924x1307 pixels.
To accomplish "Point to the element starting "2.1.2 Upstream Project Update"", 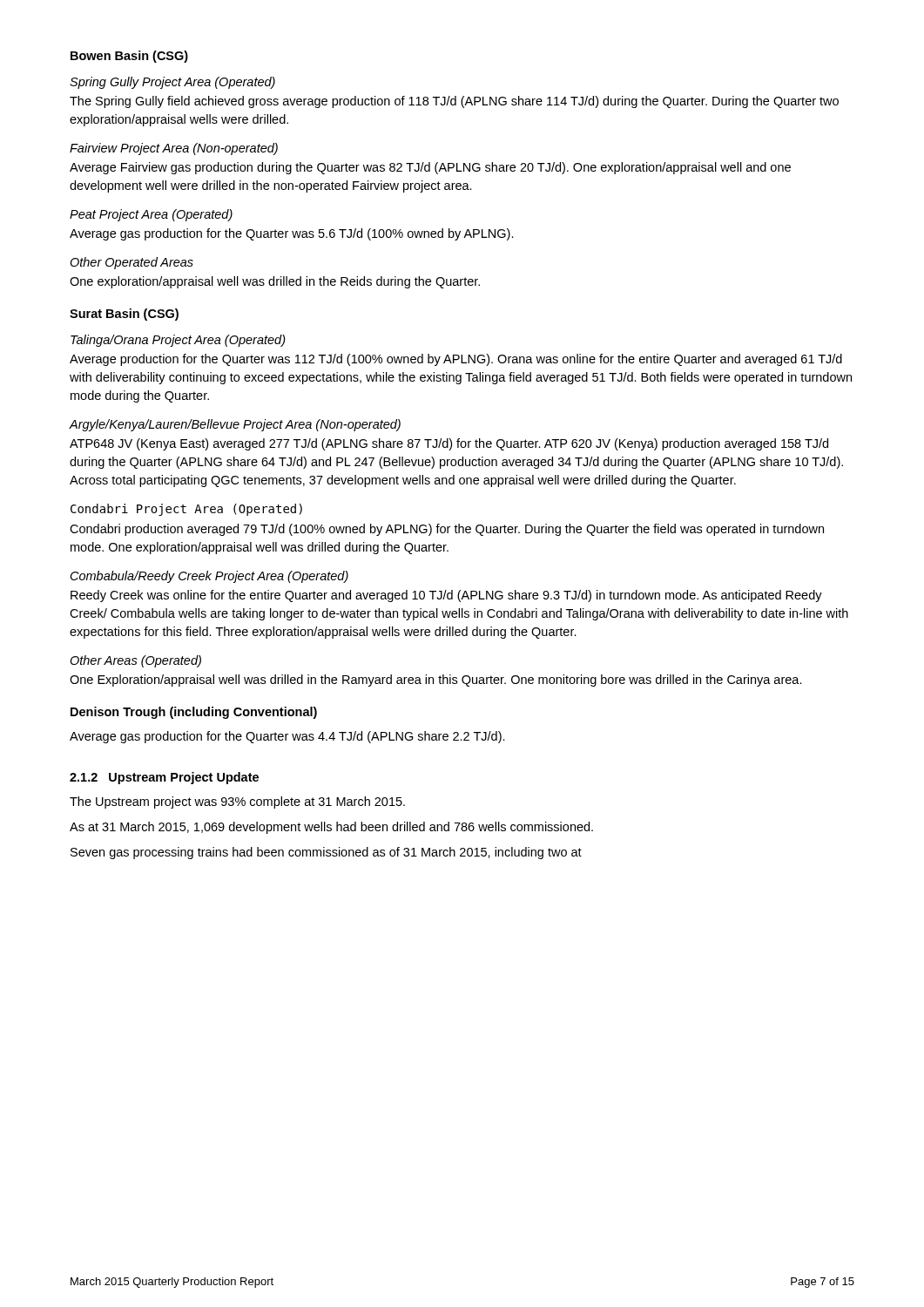I will (164, 777).
